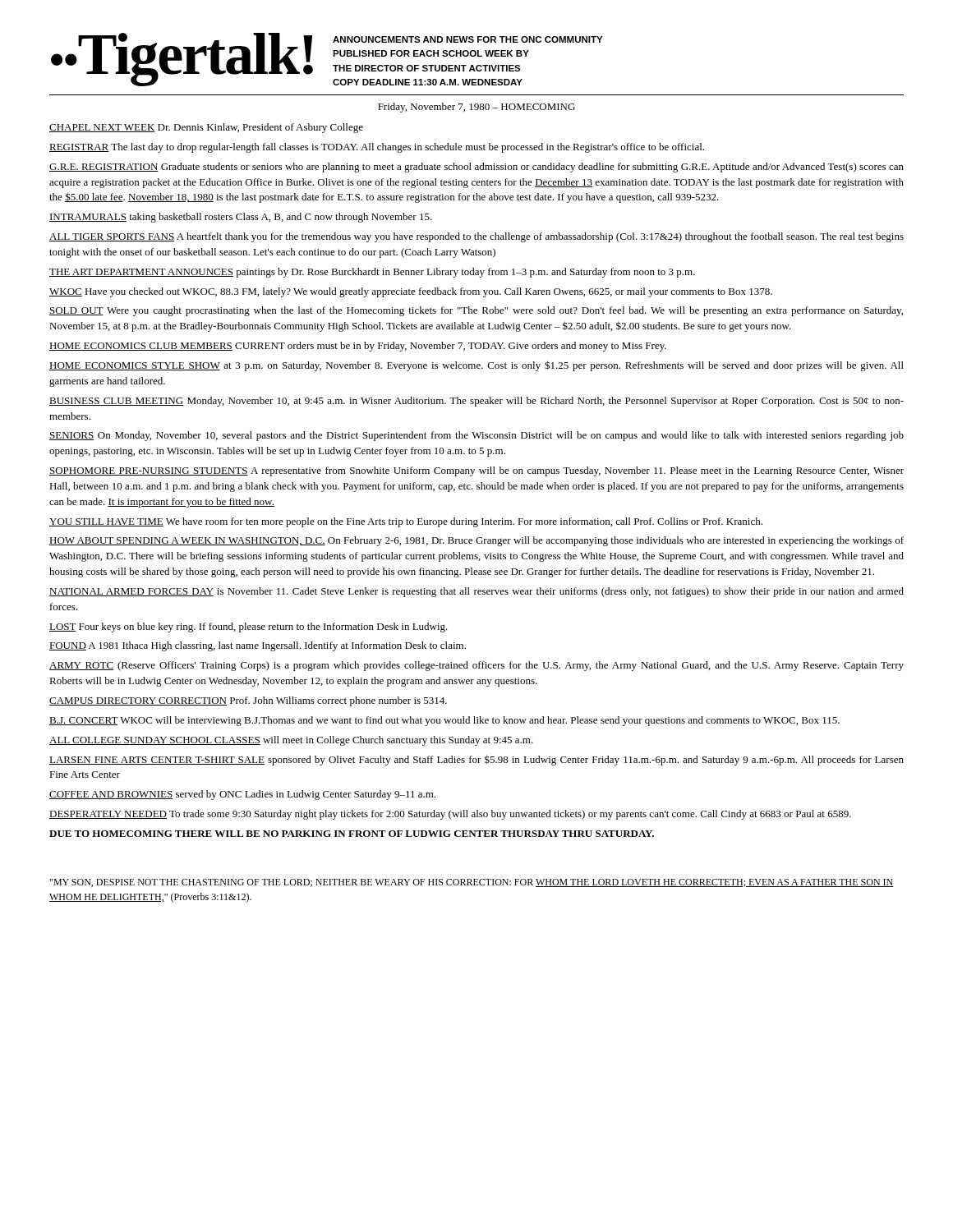Select the element starting "INTRAMURALS taking basketball rosters Class"
This screenshot has height=1232, width=953.
(x=241, y=217)
